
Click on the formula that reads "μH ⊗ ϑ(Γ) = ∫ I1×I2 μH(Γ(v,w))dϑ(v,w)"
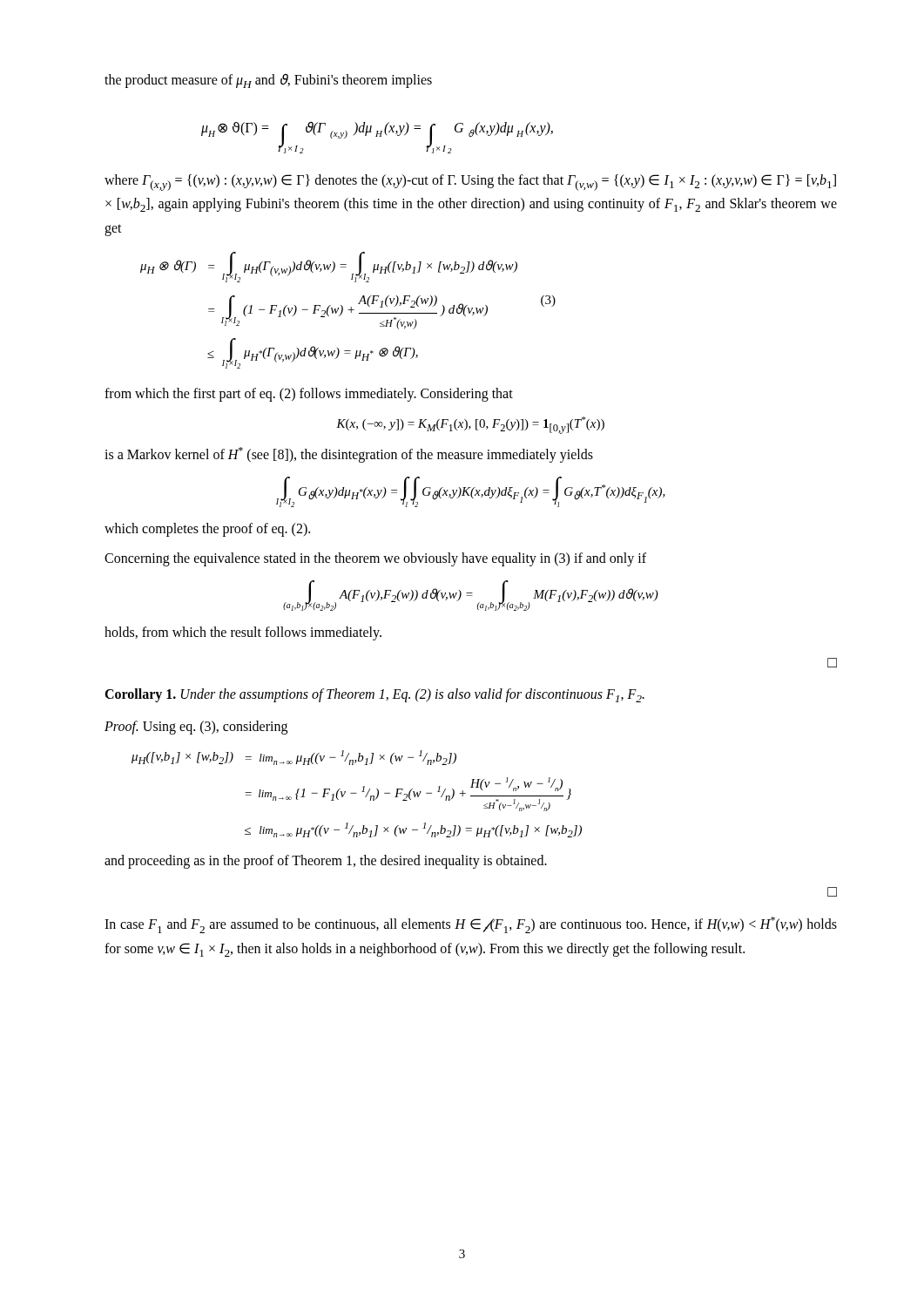348,311
